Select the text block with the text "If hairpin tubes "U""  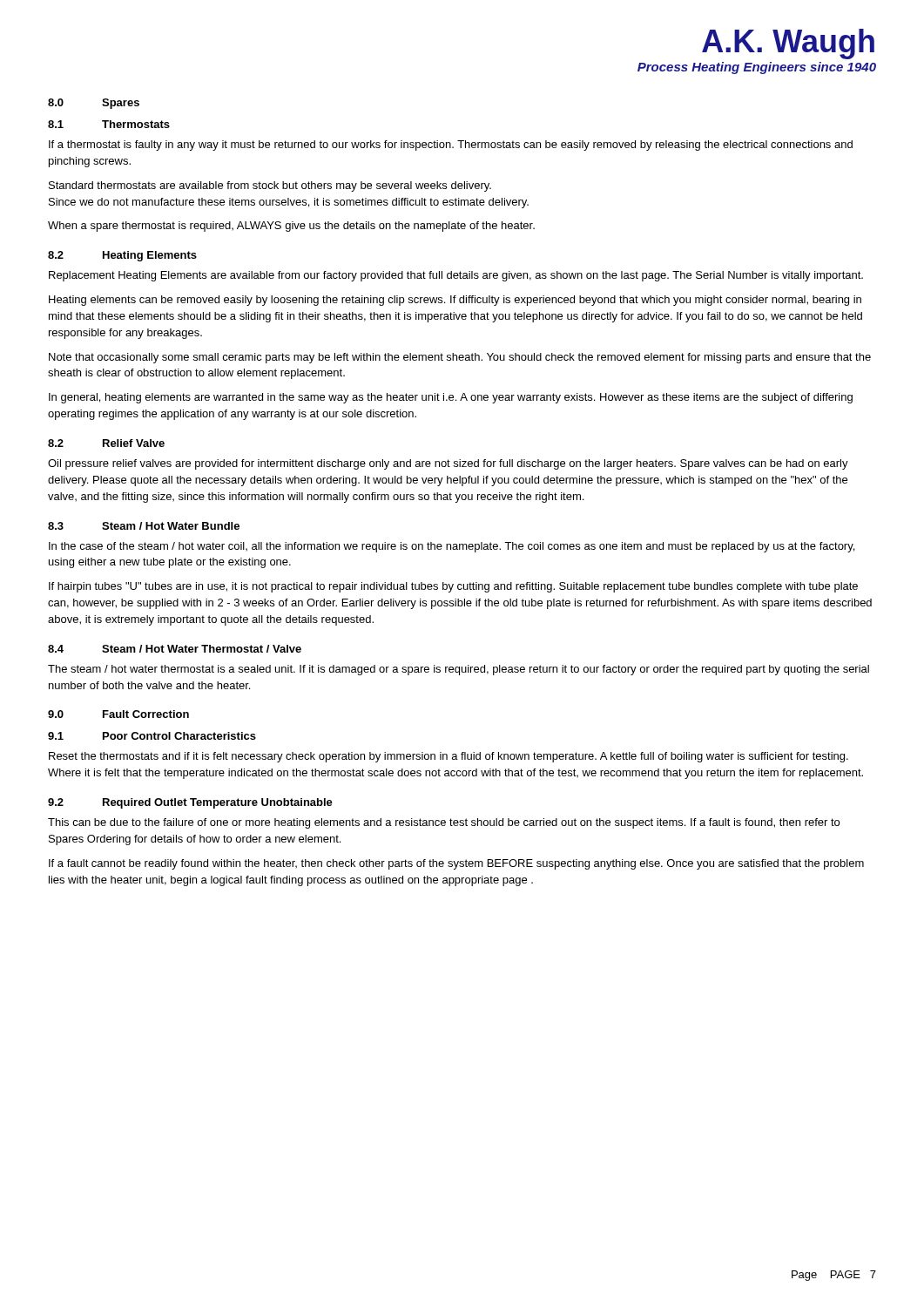click(x=460, y=603)
